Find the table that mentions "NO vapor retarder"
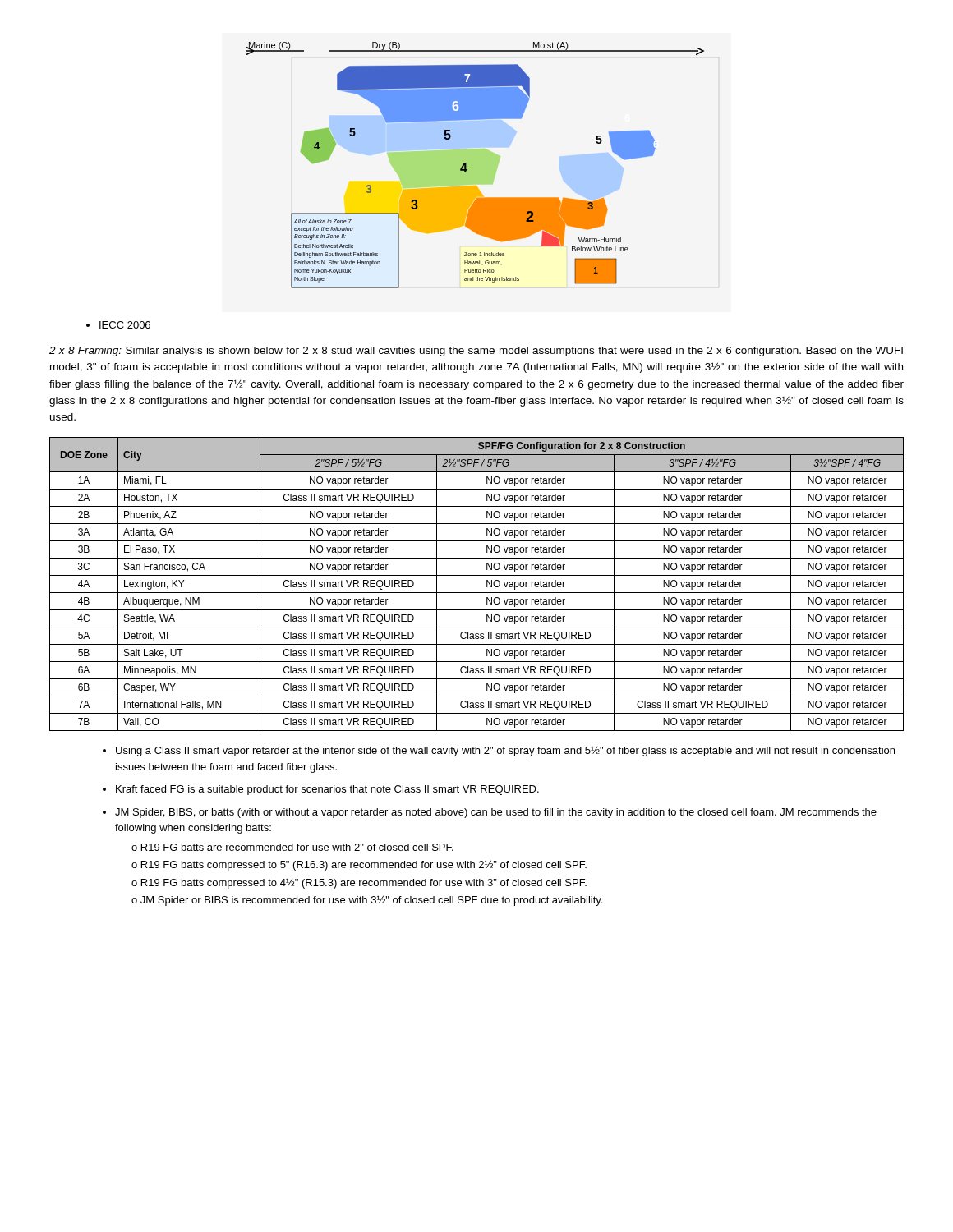 click(x=476, y=584)
